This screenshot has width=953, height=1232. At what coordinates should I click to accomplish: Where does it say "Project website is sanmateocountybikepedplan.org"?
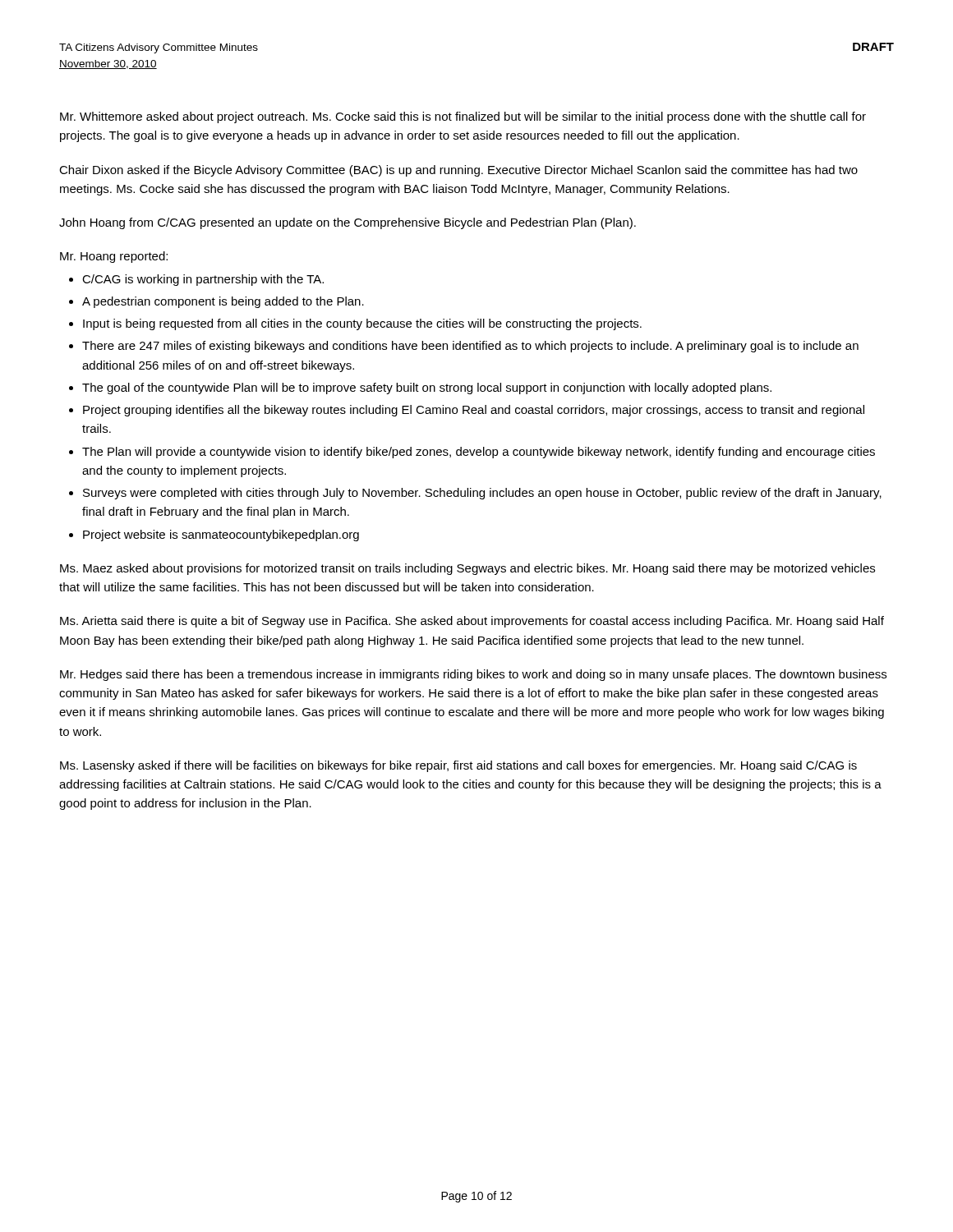221,534
